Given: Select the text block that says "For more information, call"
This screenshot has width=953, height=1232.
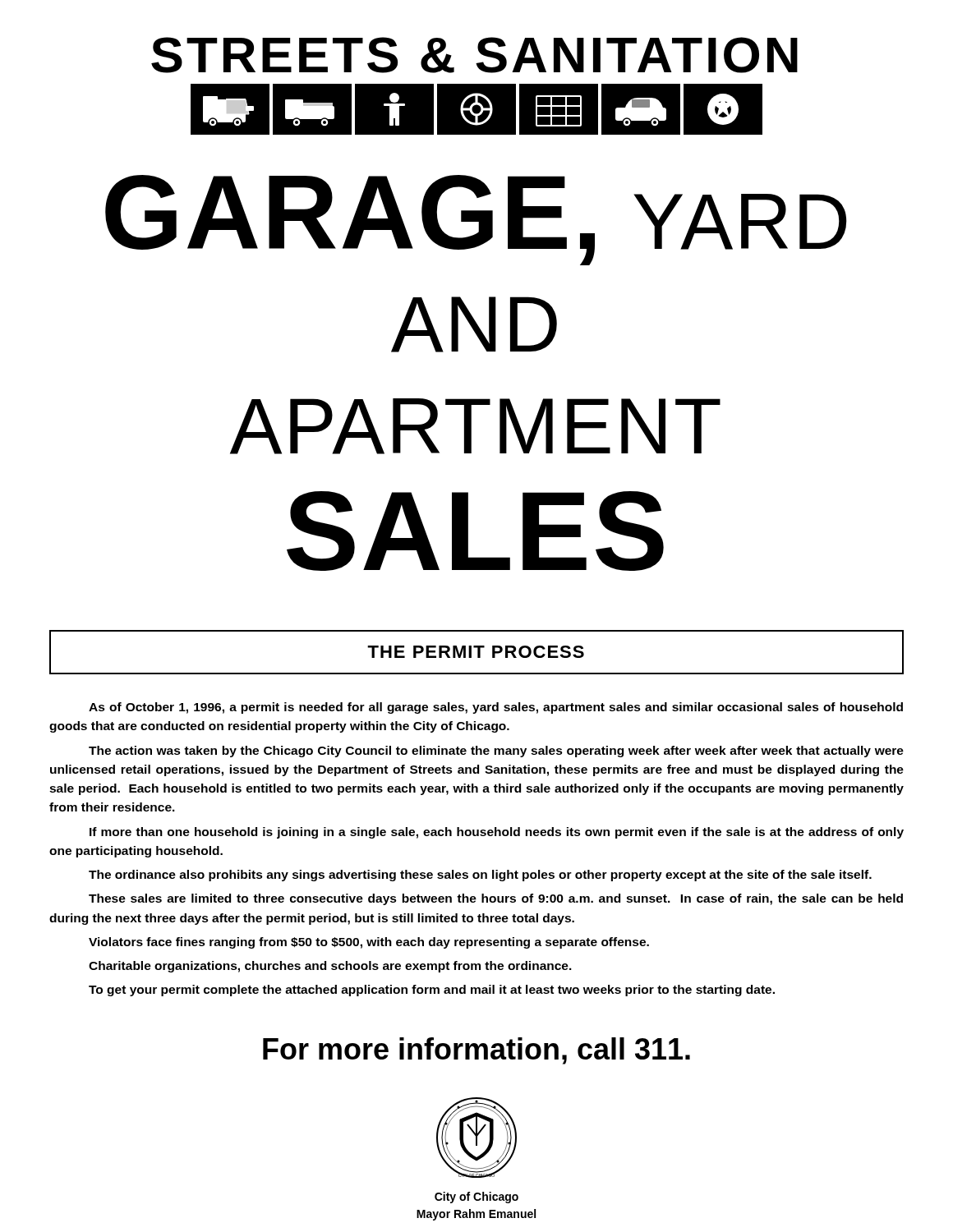Looking at the screenshot, I should click(476, 1049).
